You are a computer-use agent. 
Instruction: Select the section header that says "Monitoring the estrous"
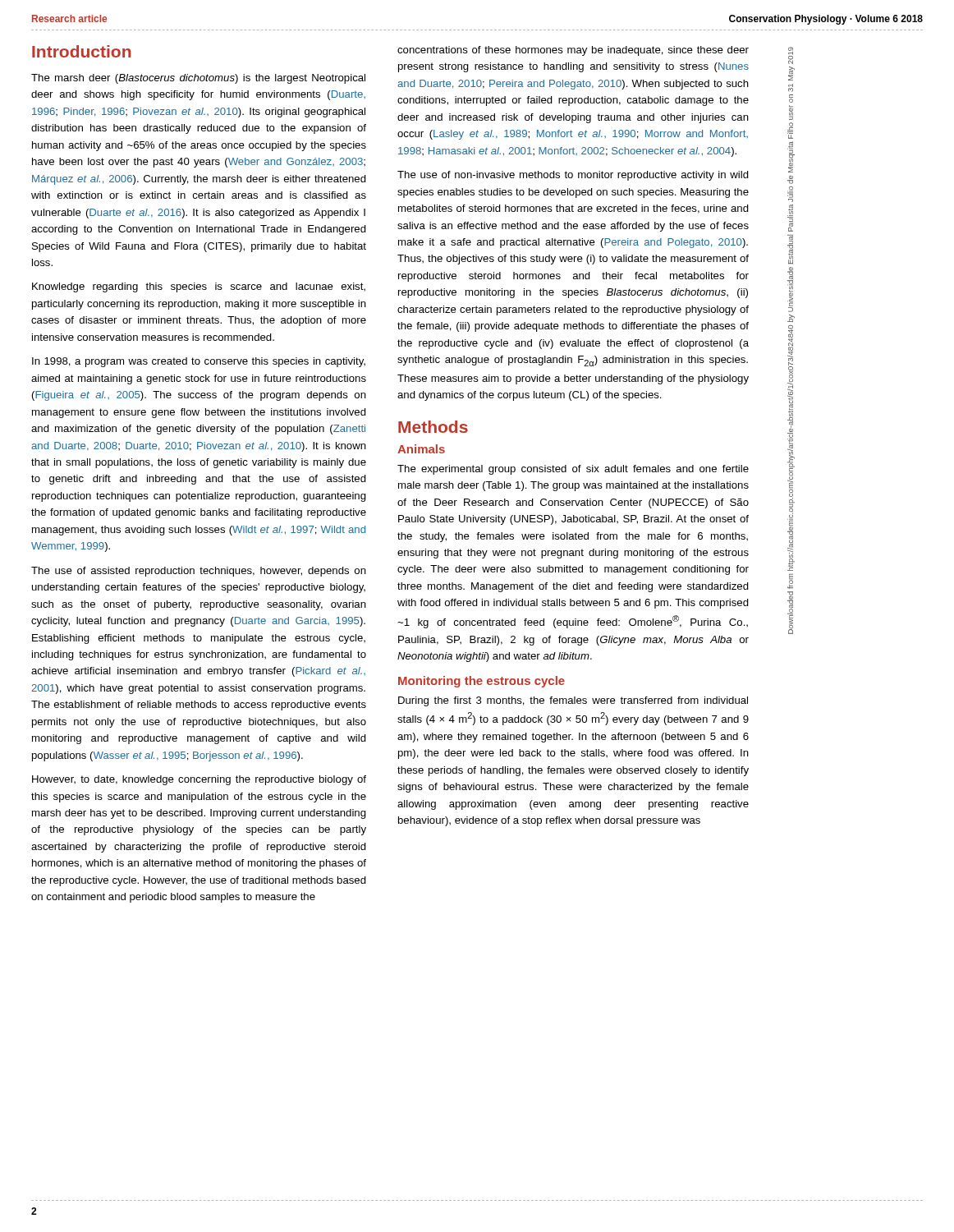573,680
